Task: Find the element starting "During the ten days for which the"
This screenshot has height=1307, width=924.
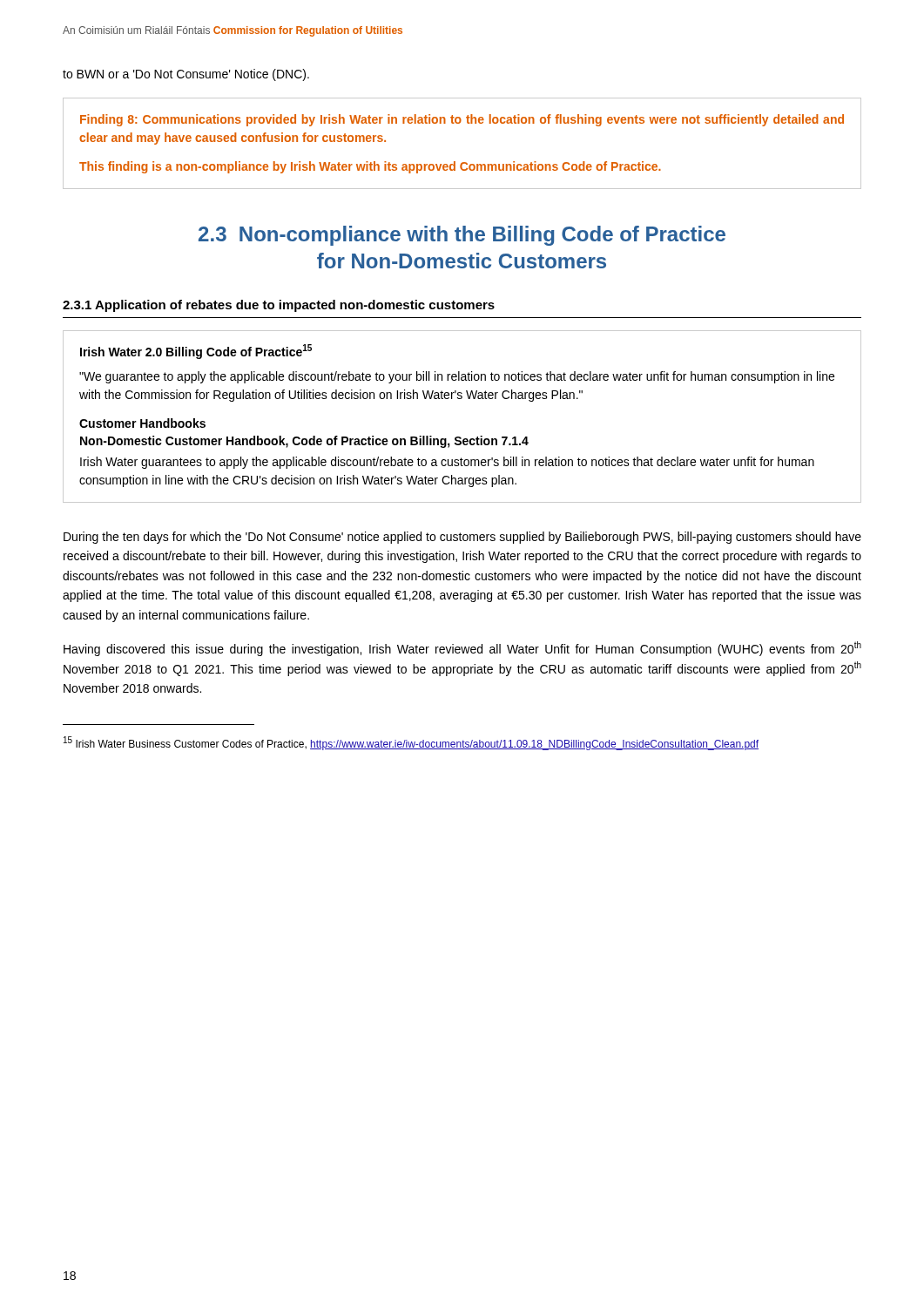Action: 462,576
